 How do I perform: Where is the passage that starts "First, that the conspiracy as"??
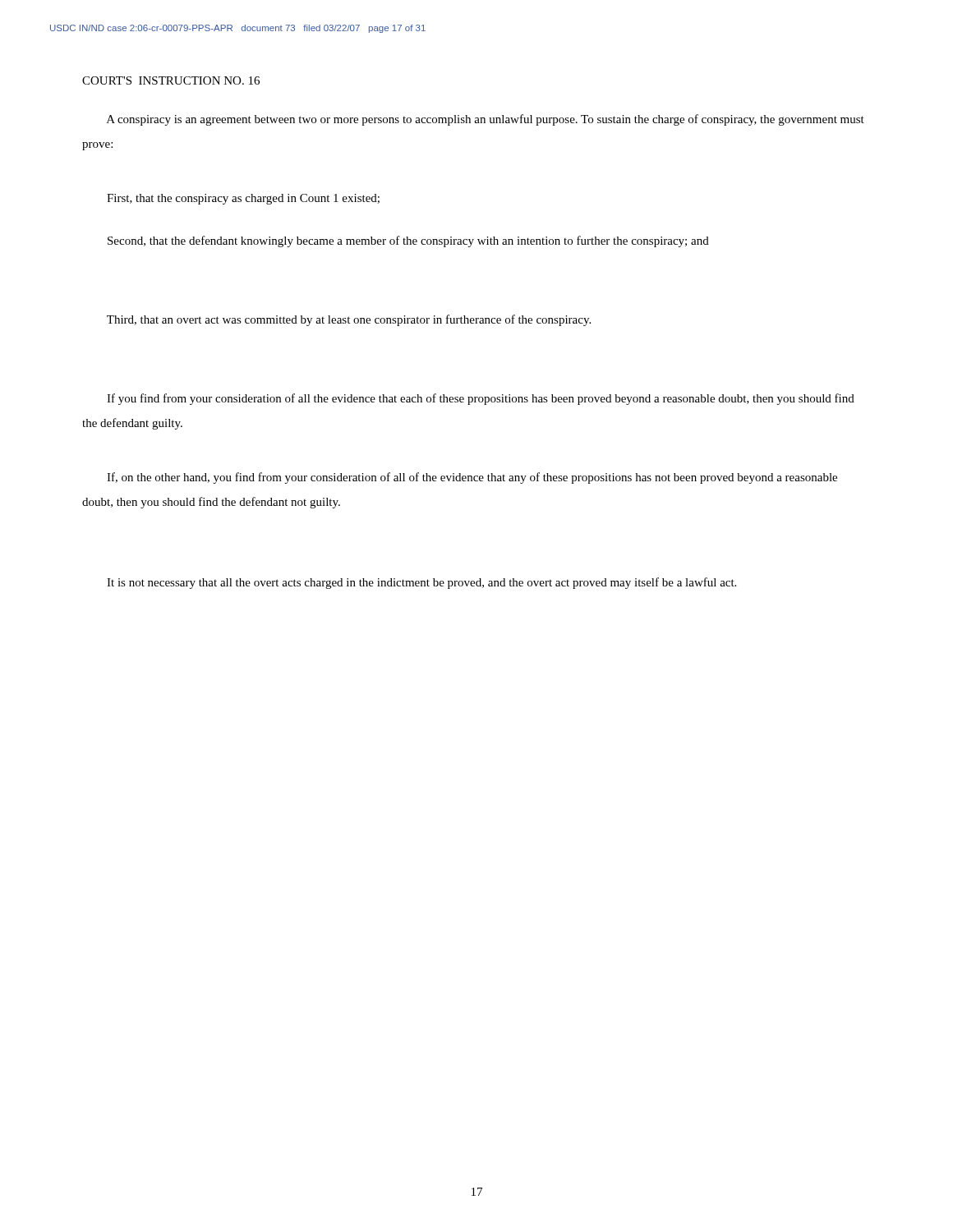click(x=231, y=198)
